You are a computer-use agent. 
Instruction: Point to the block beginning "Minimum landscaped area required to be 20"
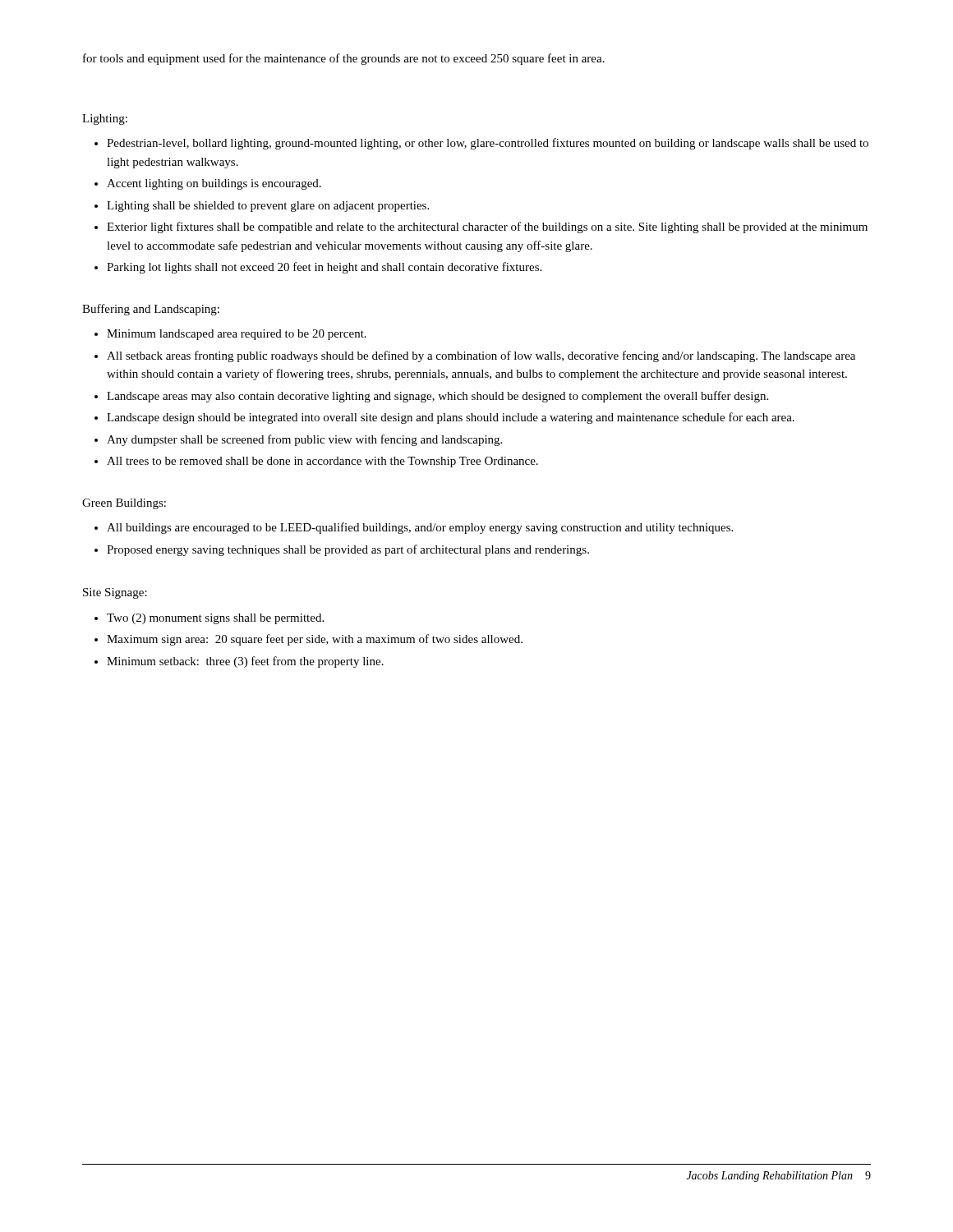click(x=237, y=333)
